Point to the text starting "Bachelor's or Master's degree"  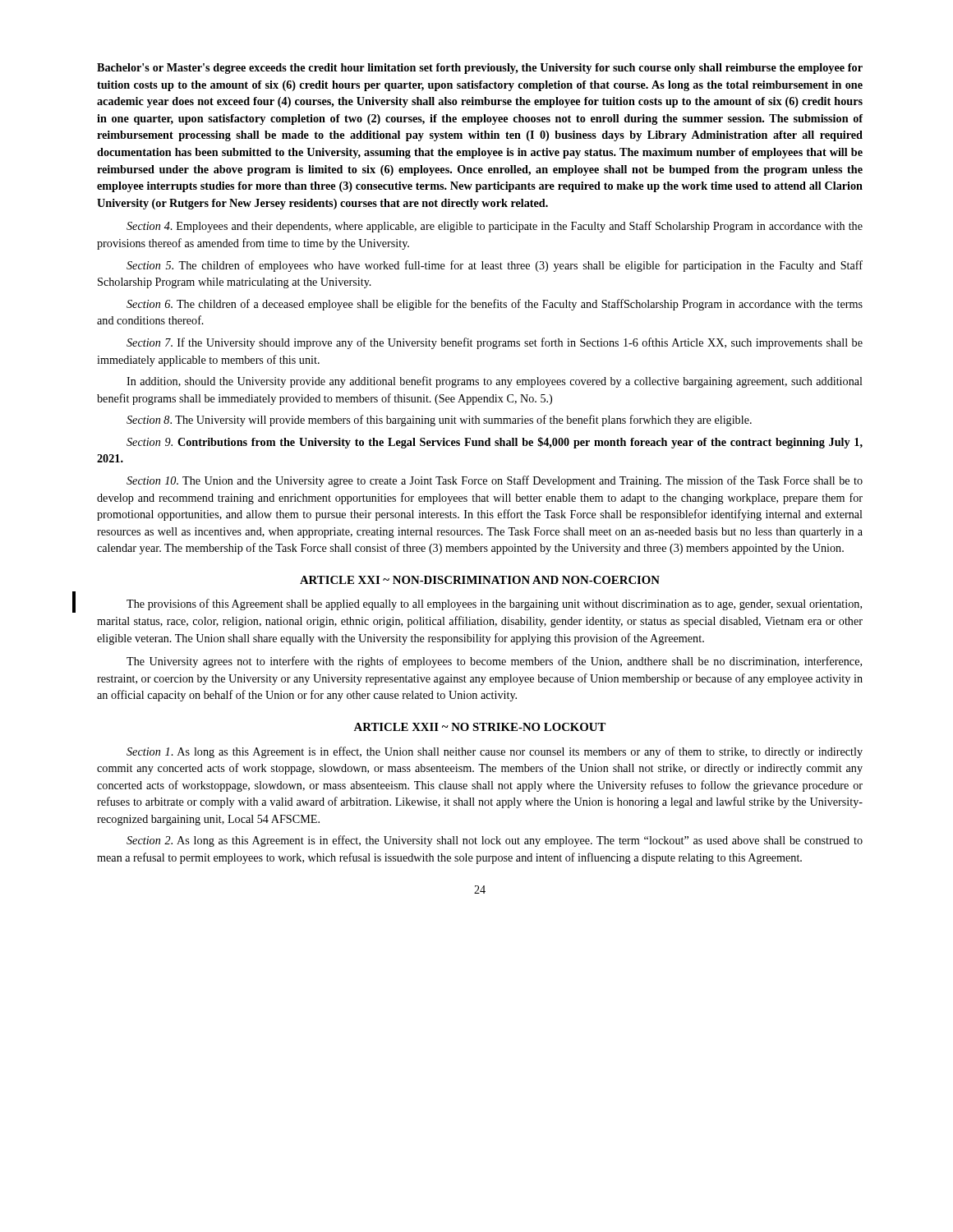point(480,135)
